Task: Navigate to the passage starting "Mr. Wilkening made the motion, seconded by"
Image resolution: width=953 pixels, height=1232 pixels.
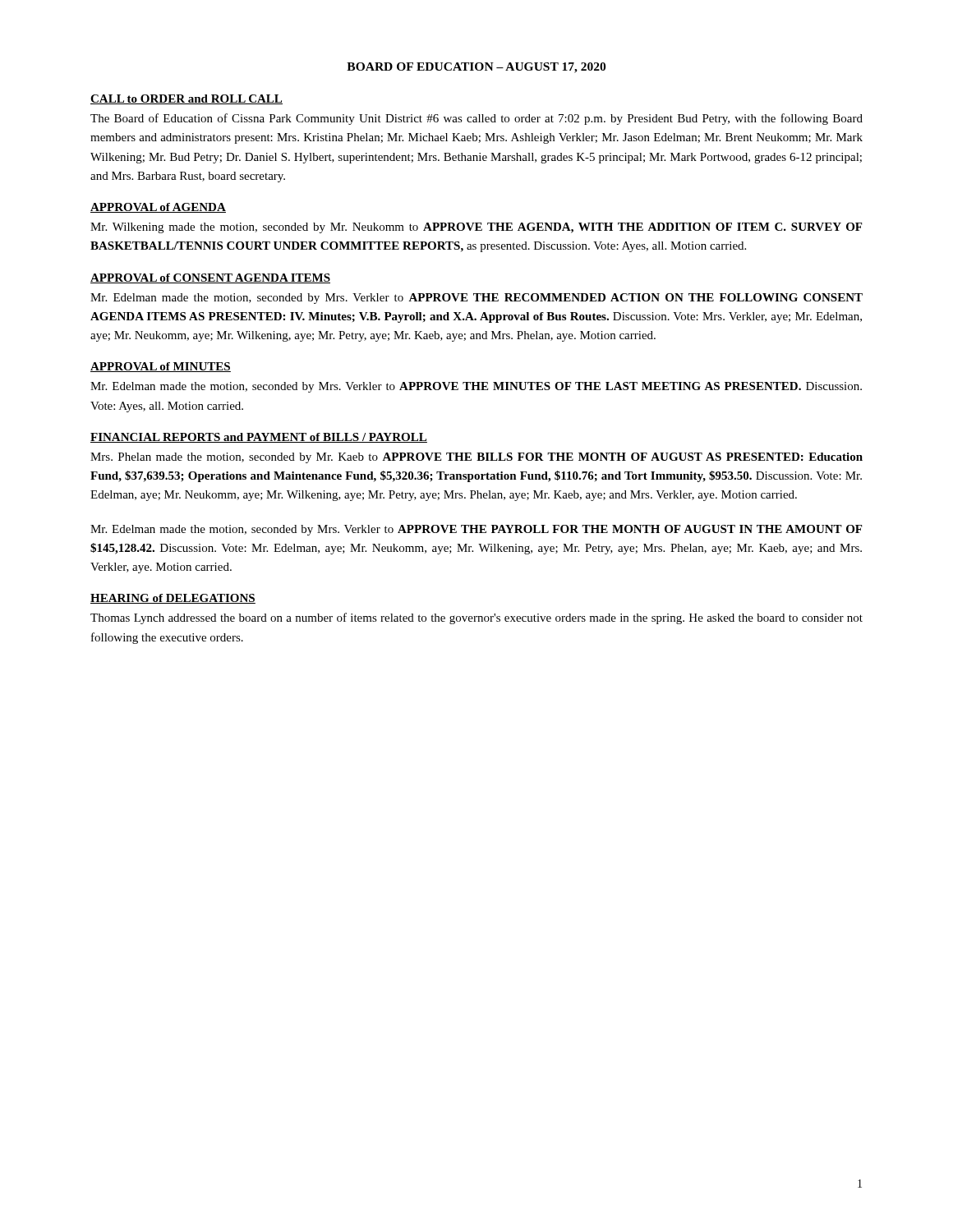Action: (476, 236)
